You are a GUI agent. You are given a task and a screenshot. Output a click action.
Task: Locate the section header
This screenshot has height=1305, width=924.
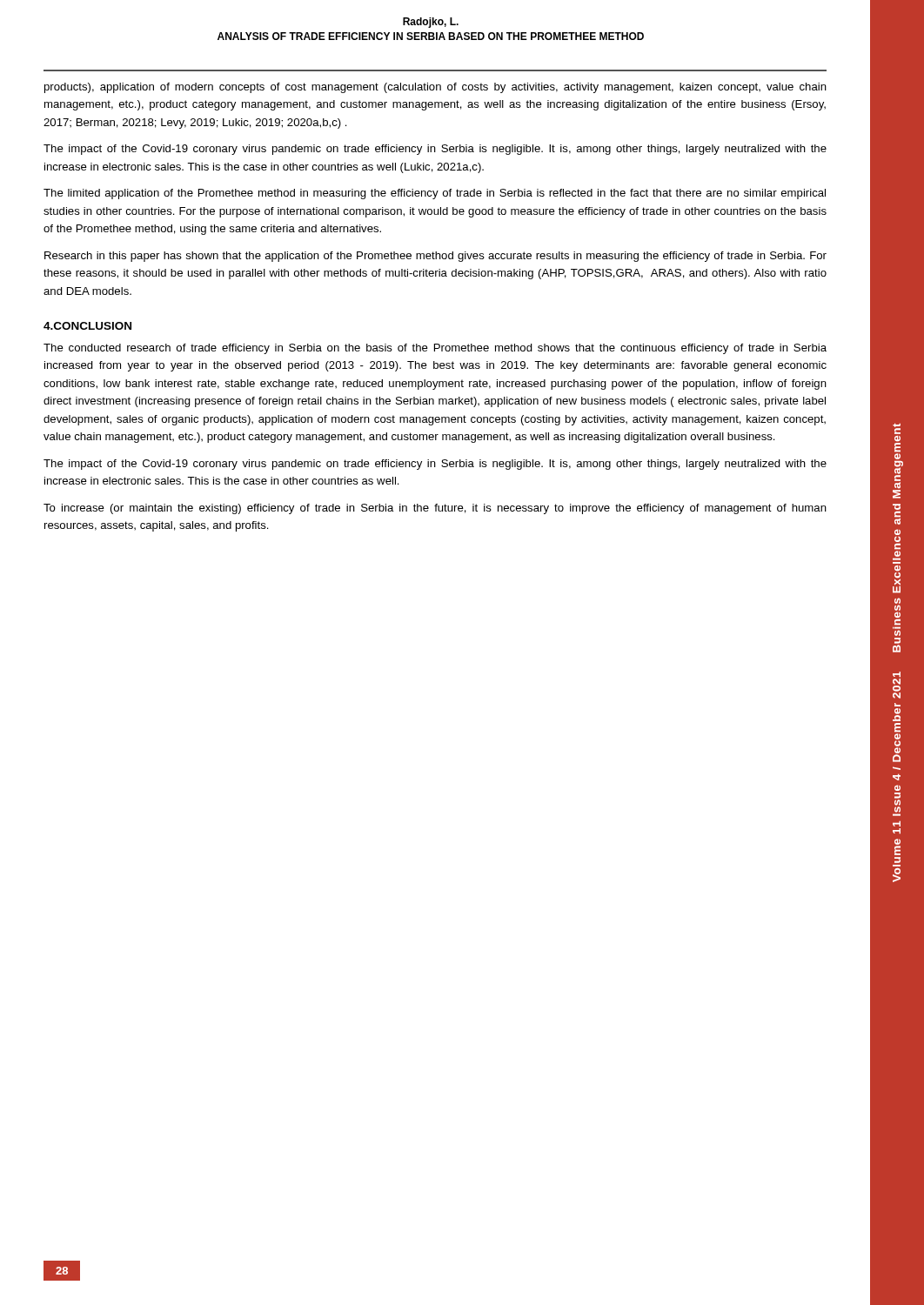[x=88, y=326]
